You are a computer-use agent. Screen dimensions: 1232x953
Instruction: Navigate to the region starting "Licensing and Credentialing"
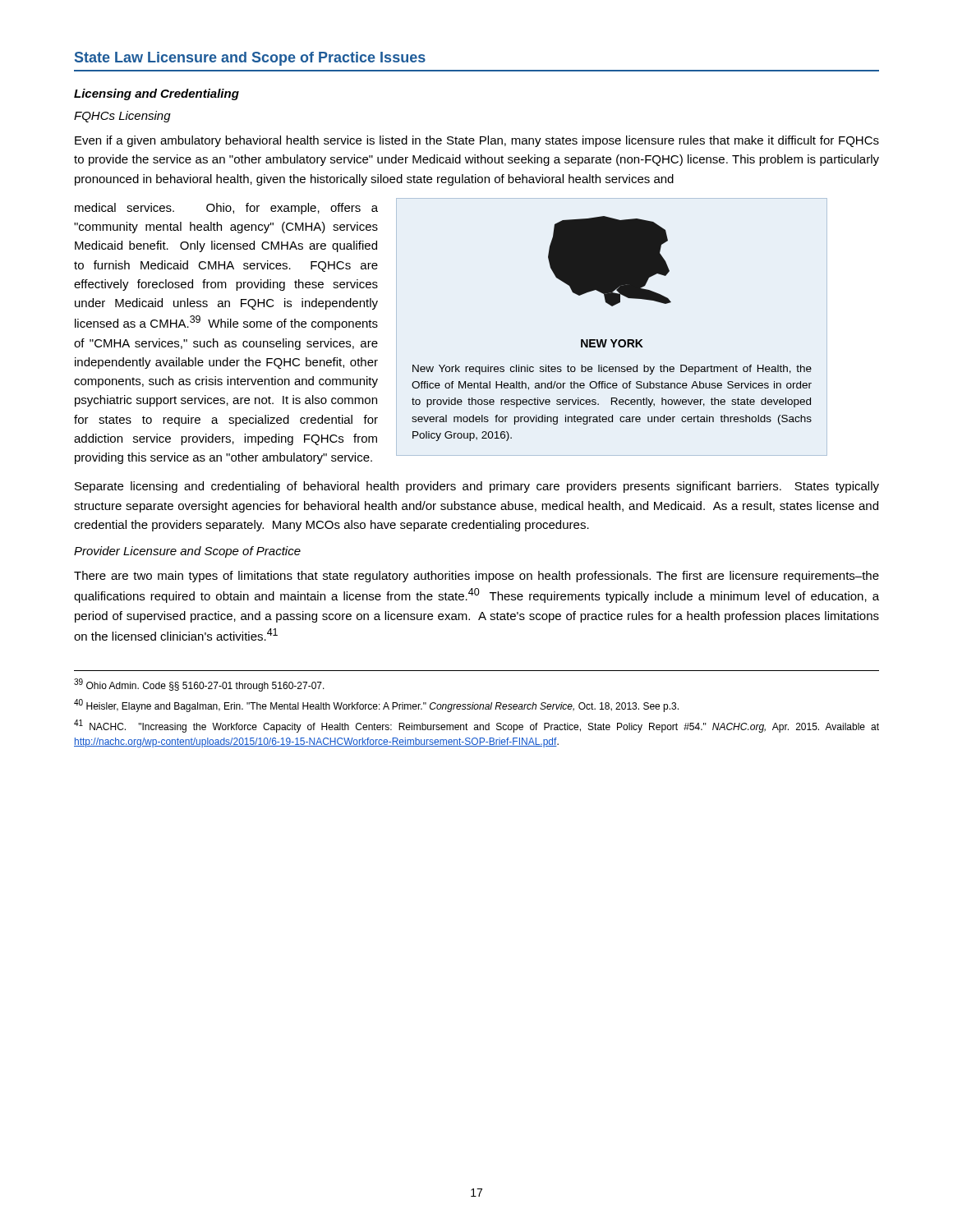[156, 93]
